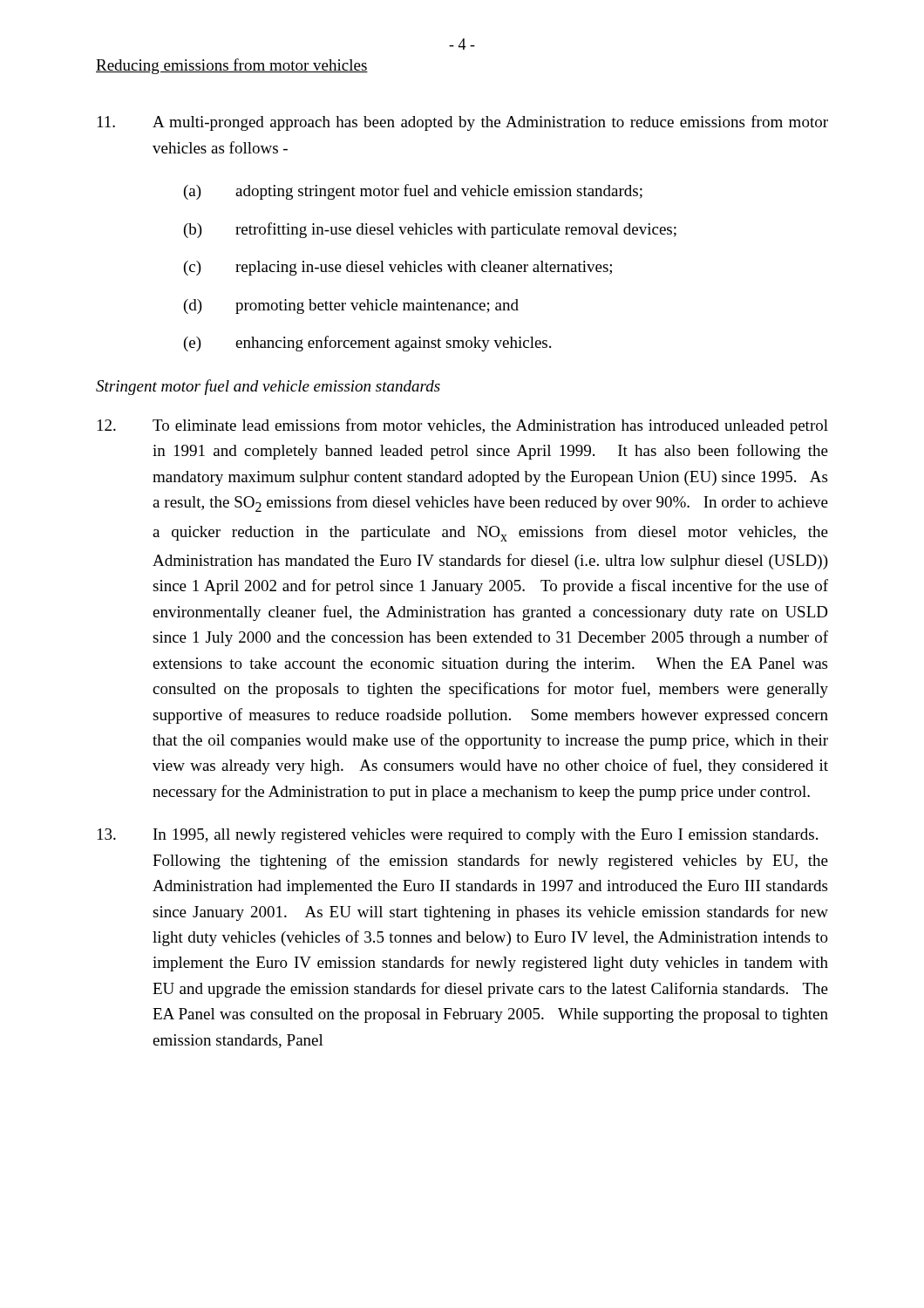Image resolution: width=924 pixels, height=1308 pixels.
Task: Where is the passage that starts "(c) replacing in-use"?
Action: coord(506,267)
